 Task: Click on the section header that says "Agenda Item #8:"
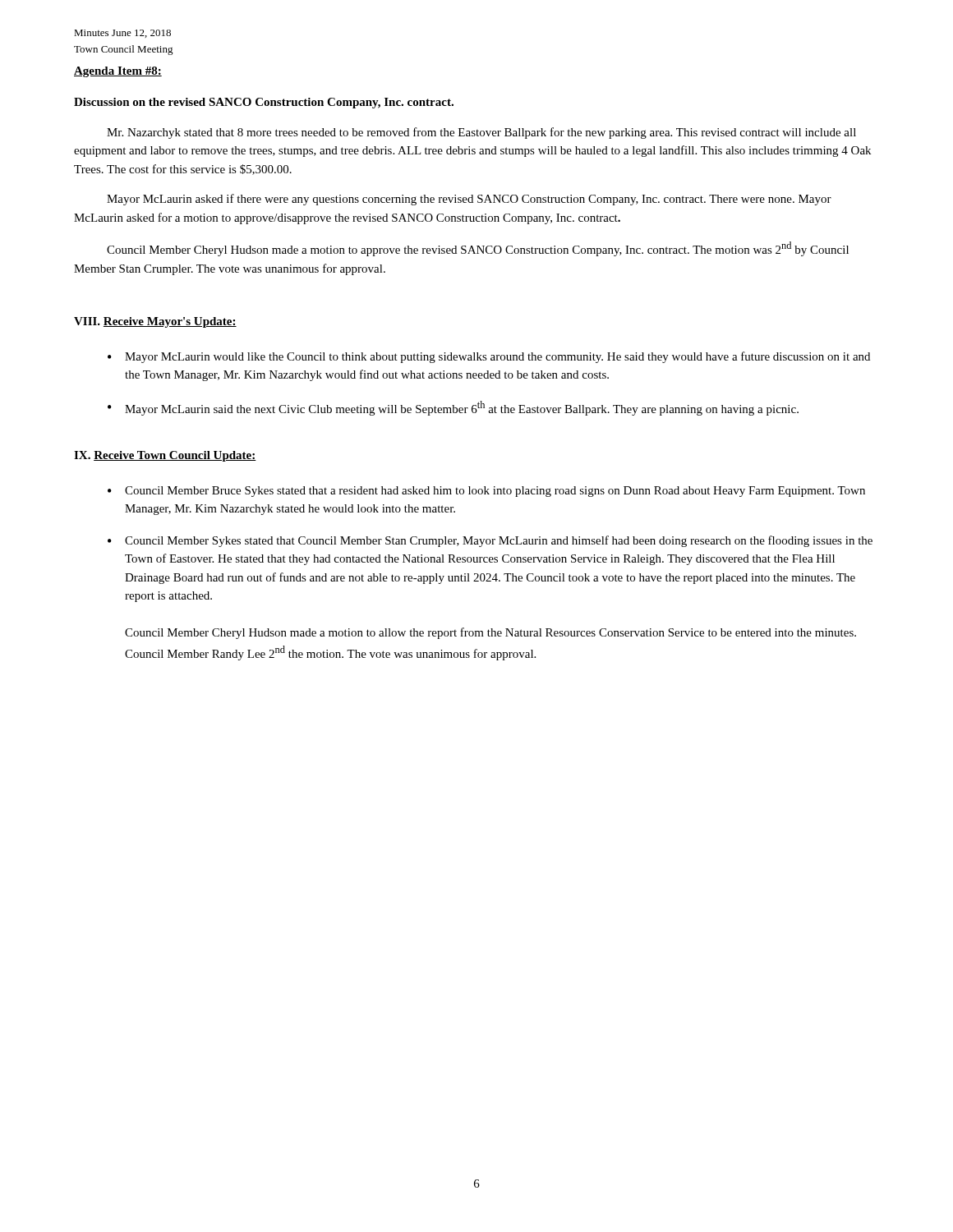point(118,71)
